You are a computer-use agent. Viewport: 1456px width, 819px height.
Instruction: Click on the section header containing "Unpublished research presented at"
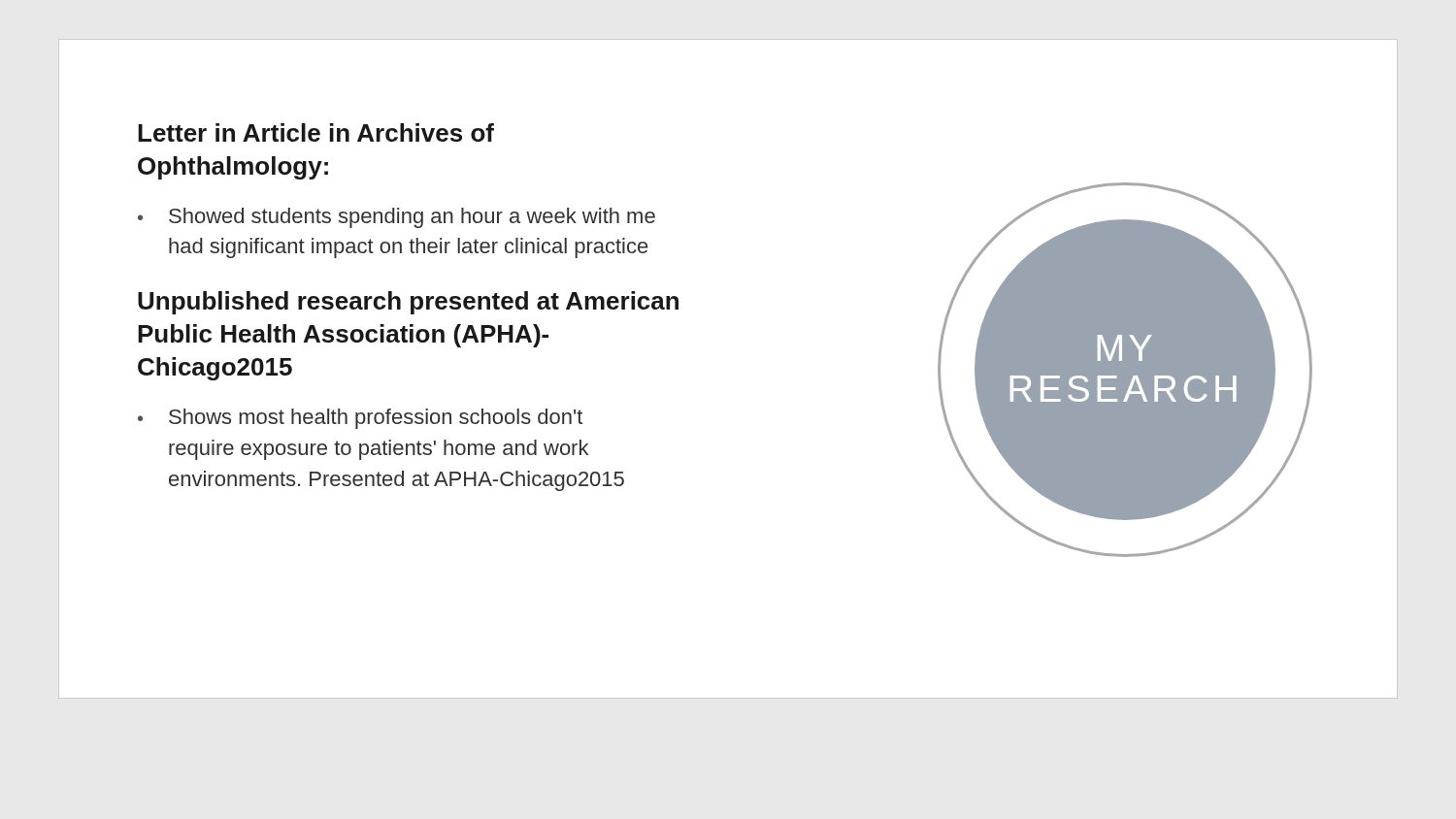(x=408, y=334)
